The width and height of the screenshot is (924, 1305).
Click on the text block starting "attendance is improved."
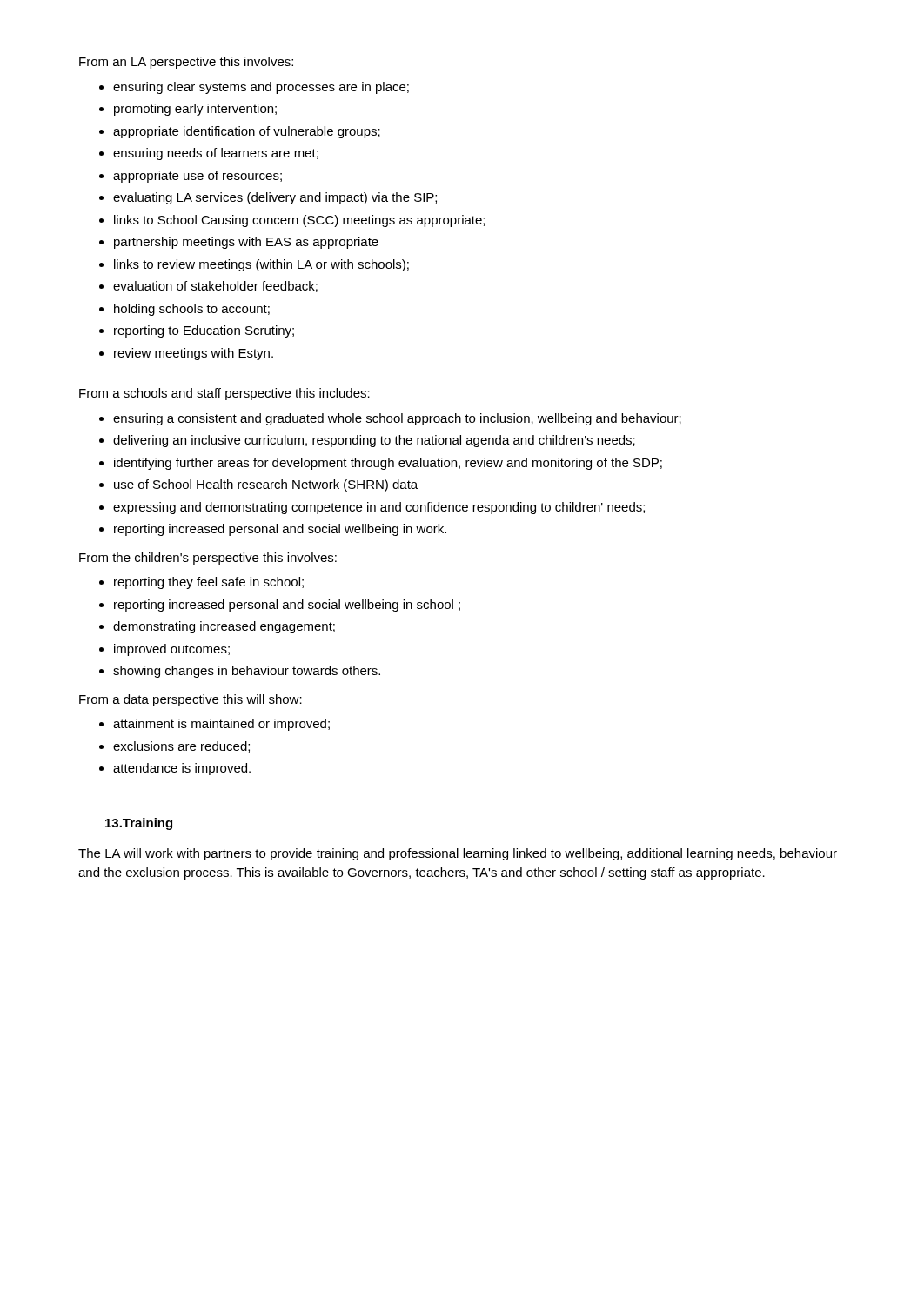(182, 769)
